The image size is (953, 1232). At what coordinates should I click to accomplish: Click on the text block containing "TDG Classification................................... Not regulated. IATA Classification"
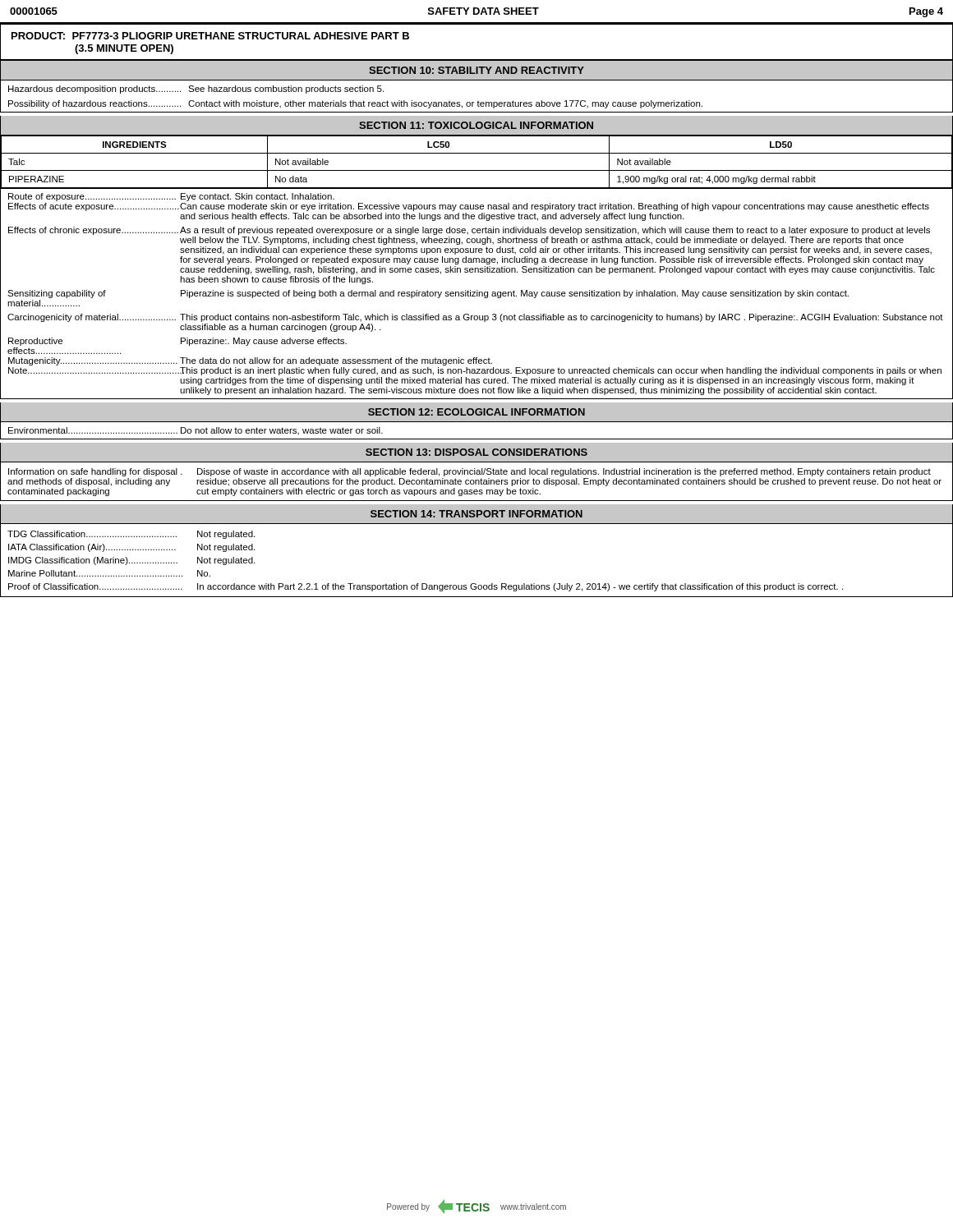[131, 535]
